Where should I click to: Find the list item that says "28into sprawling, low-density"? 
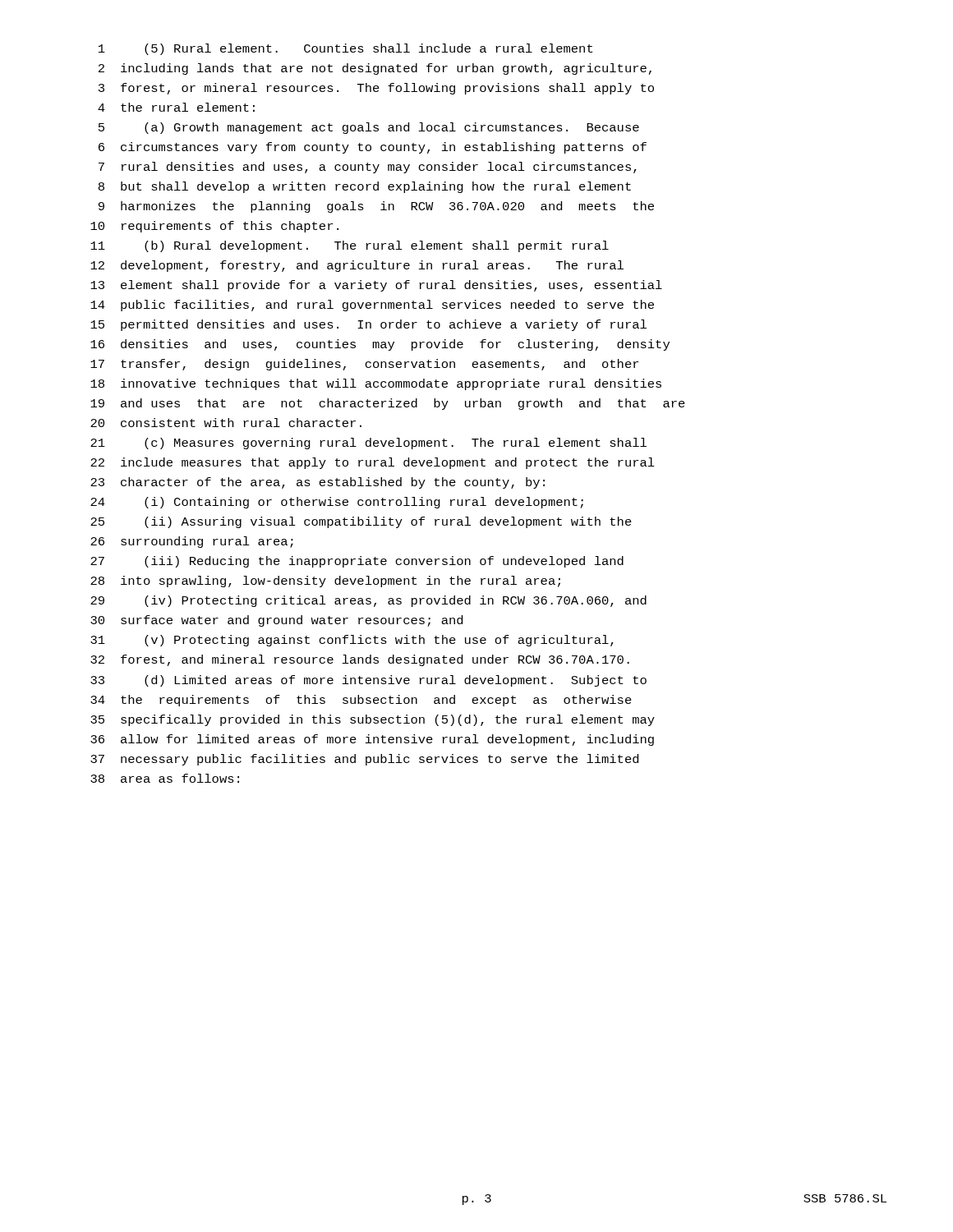pyautogui.click(x=476, y=582)
